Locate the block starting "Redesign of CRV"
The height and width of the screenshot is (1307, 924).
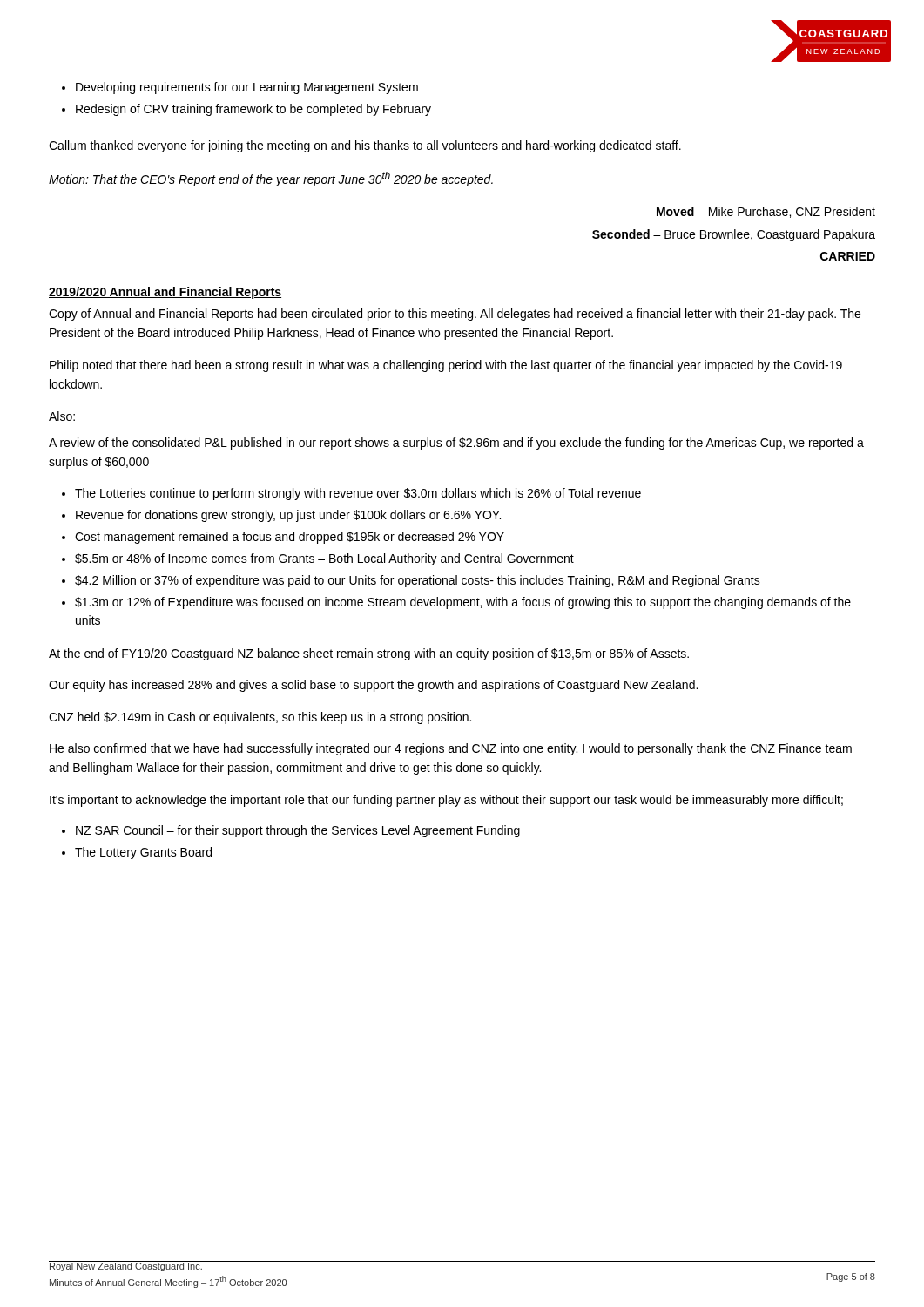[253, 109]
